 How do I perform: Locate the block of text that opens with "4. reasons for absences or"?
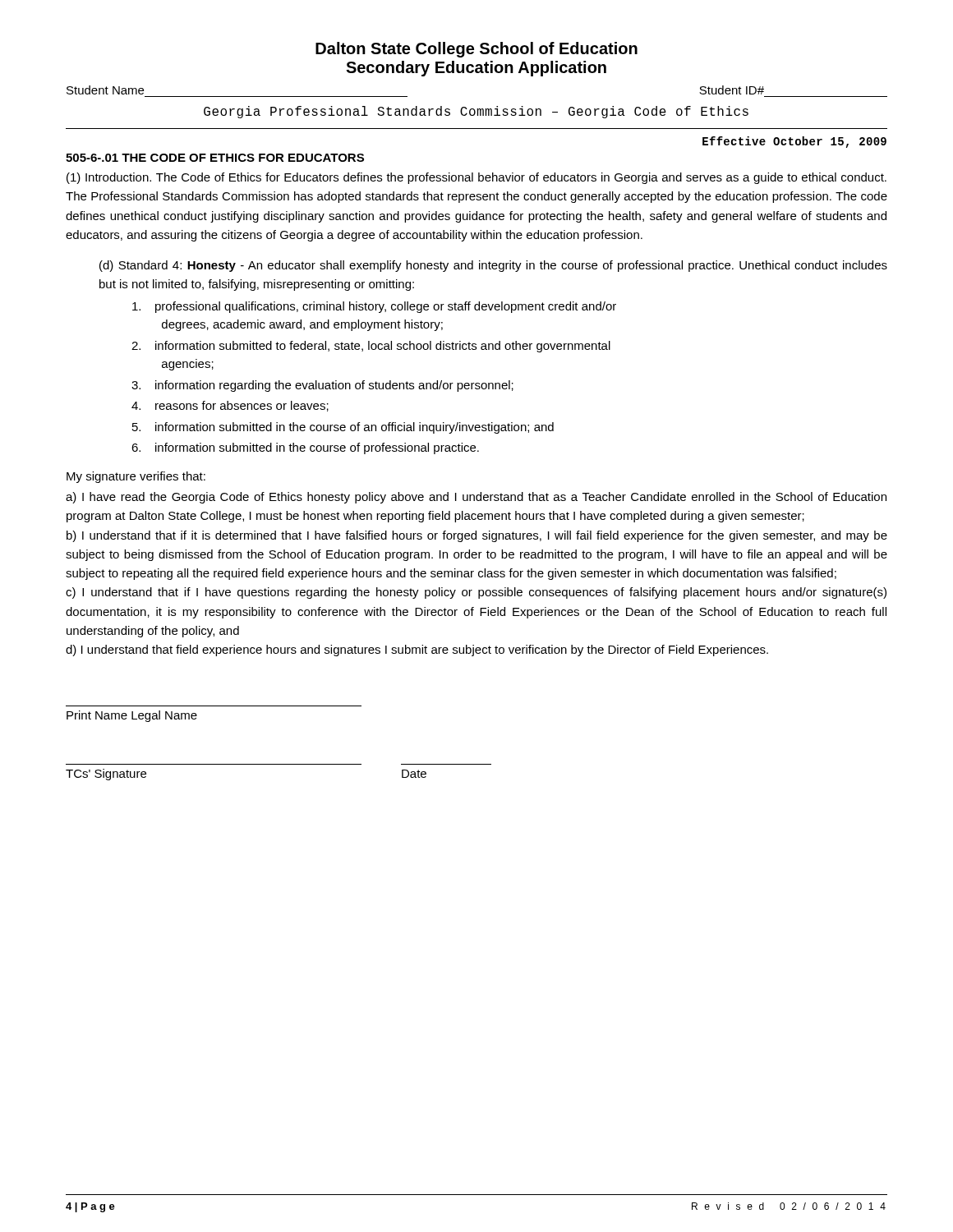click(x=230, y=406)
